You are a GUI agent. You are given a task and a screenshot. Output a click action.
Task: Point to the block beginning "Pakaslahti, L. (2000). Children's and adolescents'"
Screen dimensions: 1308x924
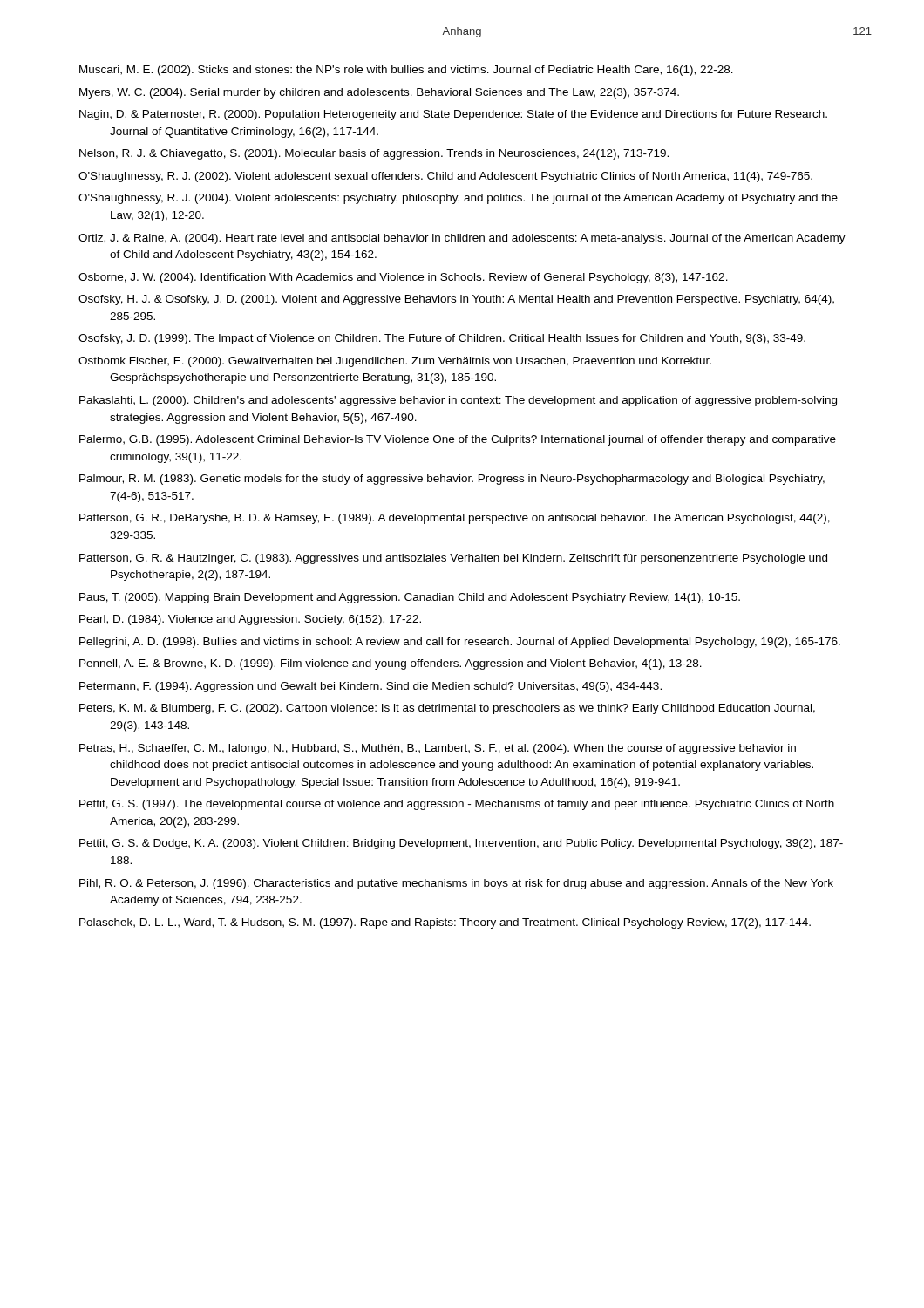coord(458,408)
